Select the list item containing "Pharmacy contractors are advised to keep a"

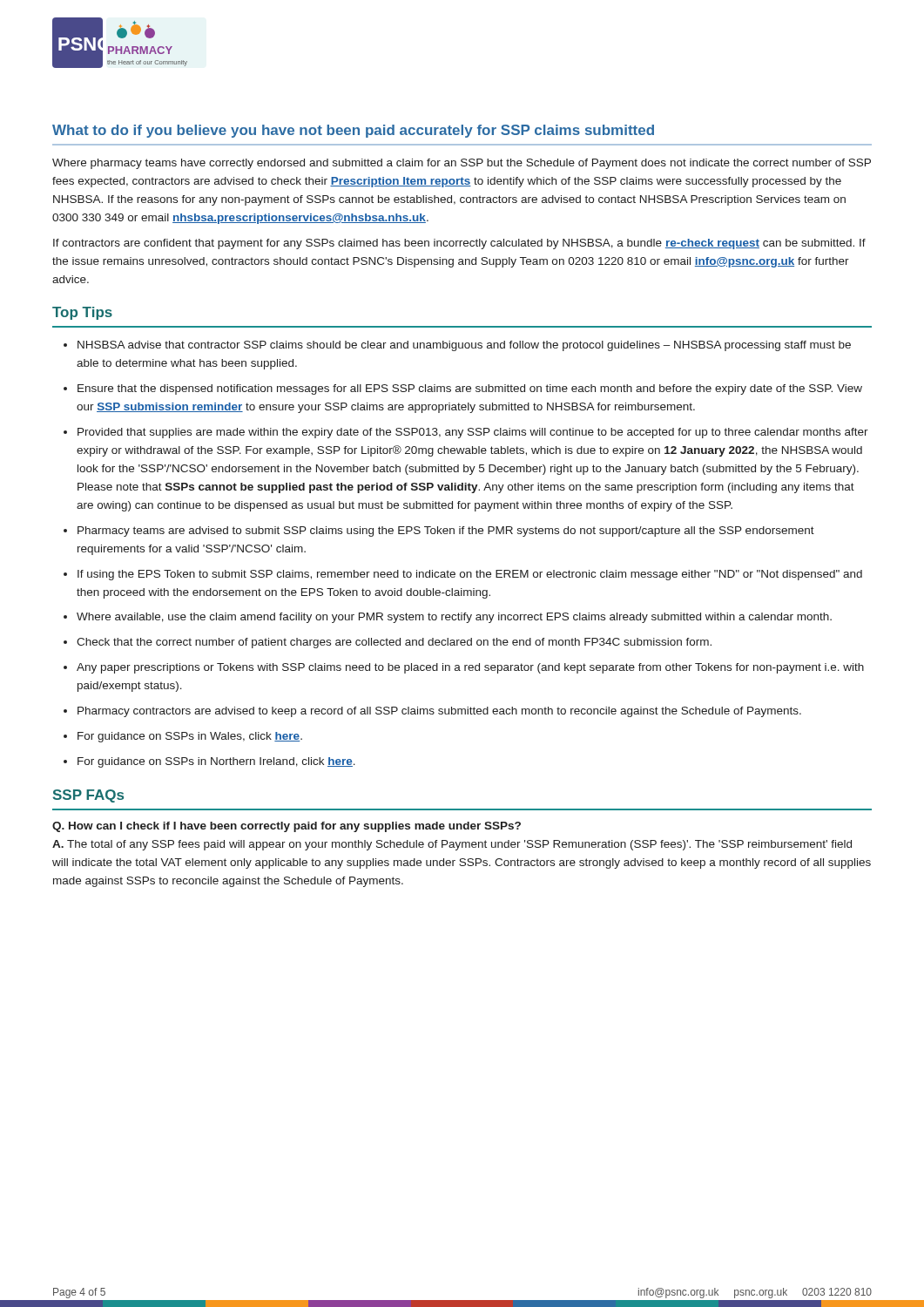point(439,711)
